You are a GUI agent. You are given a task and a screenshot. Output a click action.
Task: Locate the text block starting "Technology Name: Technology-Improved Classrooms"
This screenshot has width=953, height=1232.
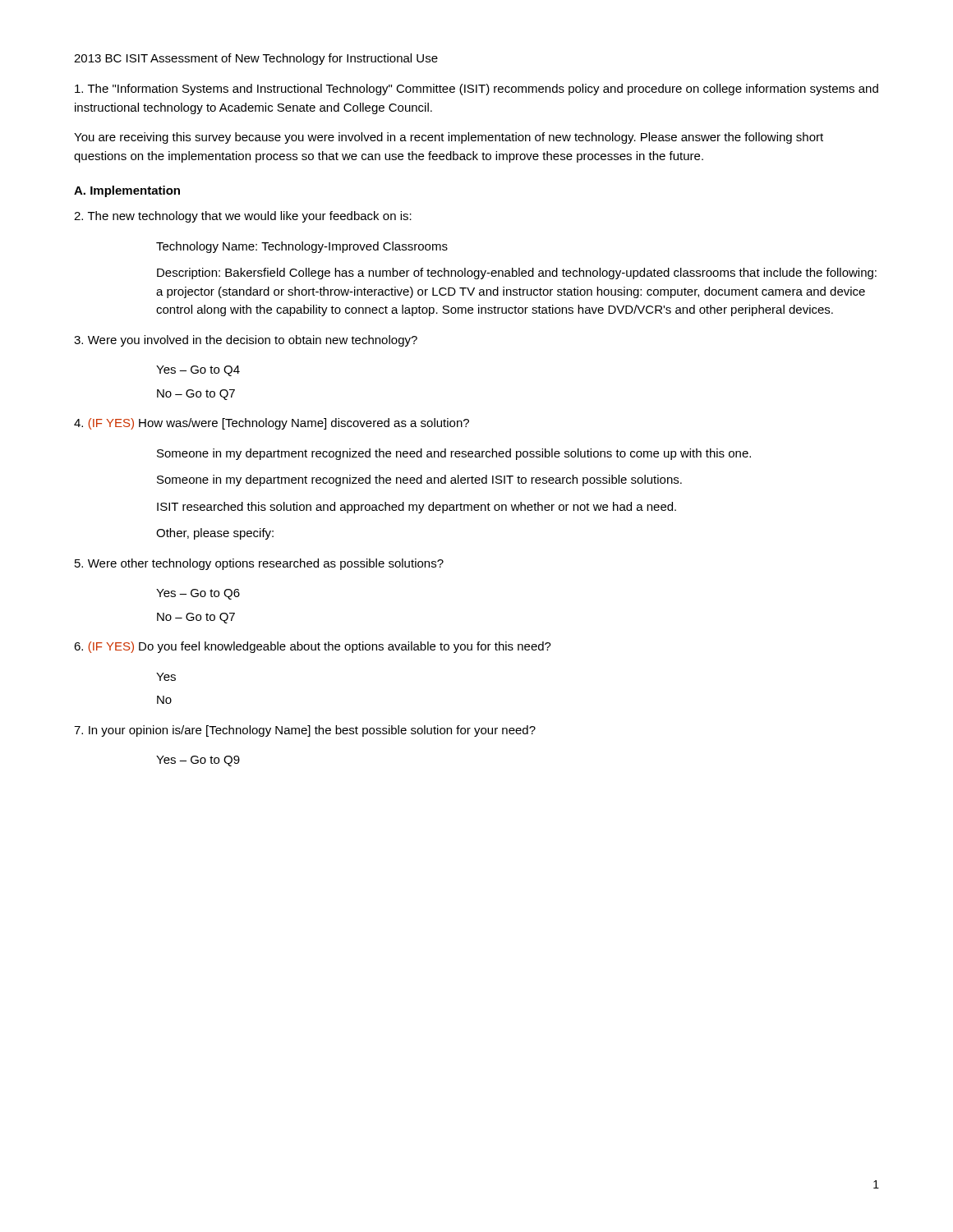click(302, 246)
